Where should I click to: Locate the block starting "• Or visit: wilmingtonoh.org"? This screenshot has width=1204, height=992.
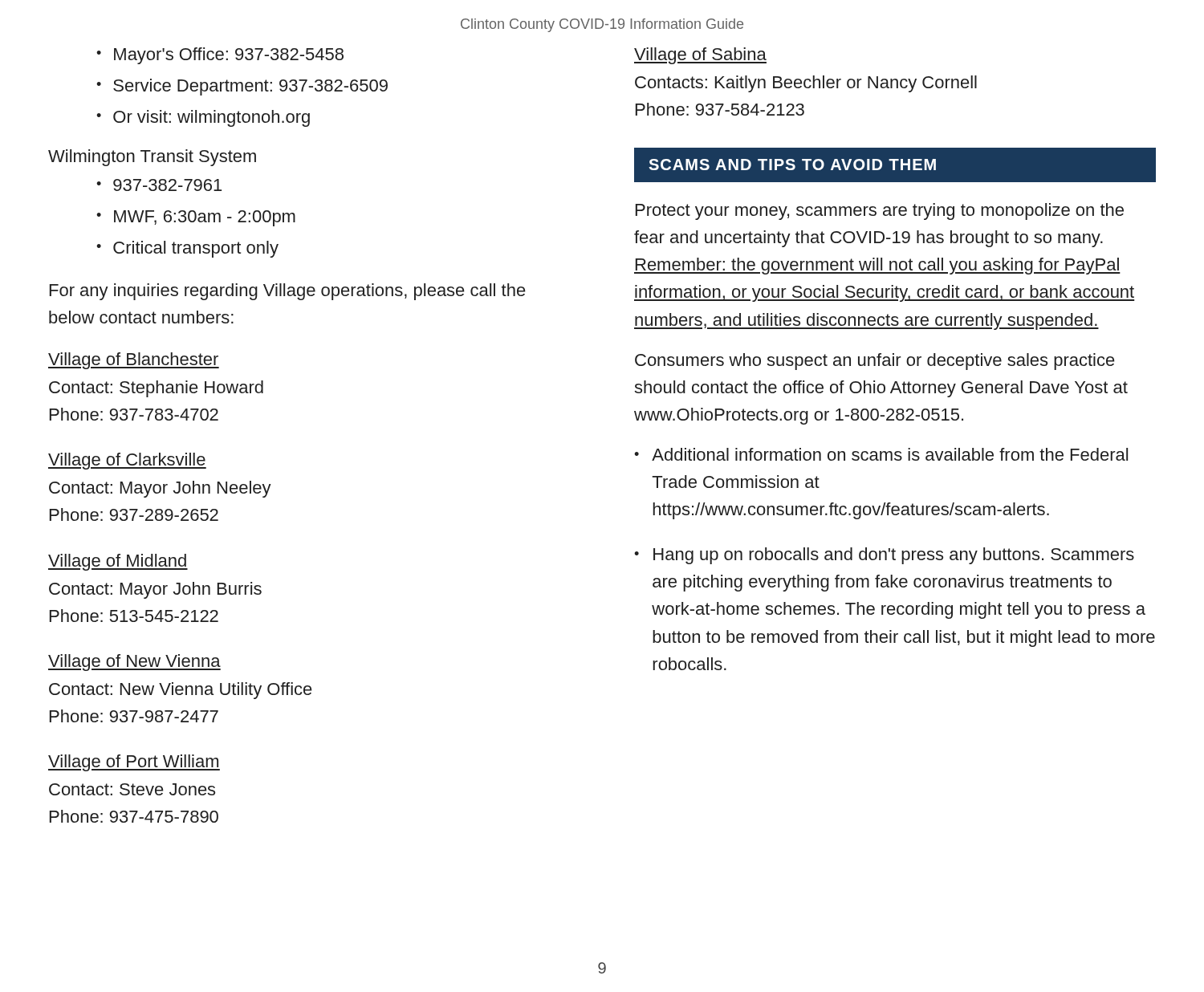pyautogui.click(x=204, y=117)
